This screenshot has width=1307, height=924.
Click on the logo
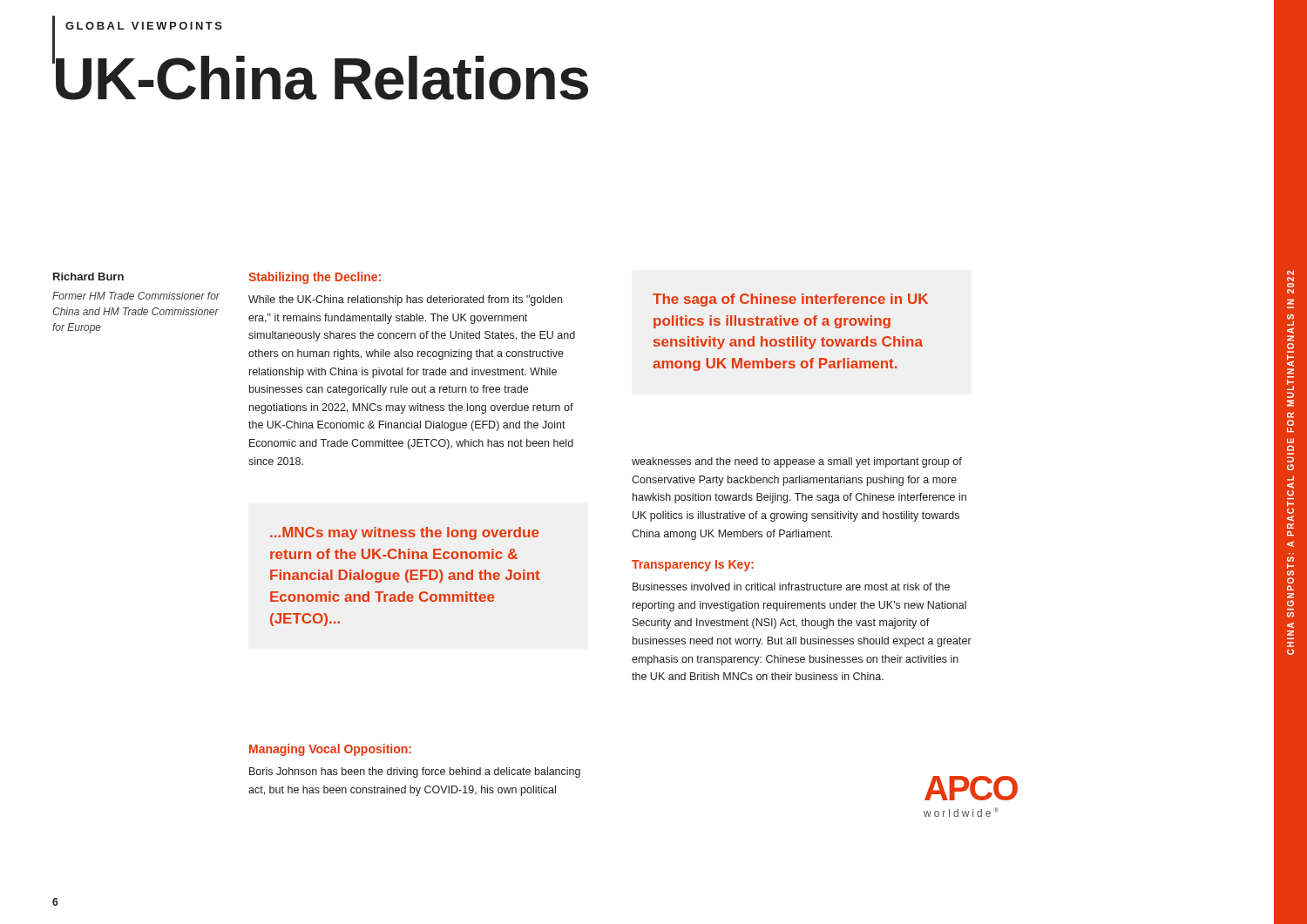click(x=987, y=795)
